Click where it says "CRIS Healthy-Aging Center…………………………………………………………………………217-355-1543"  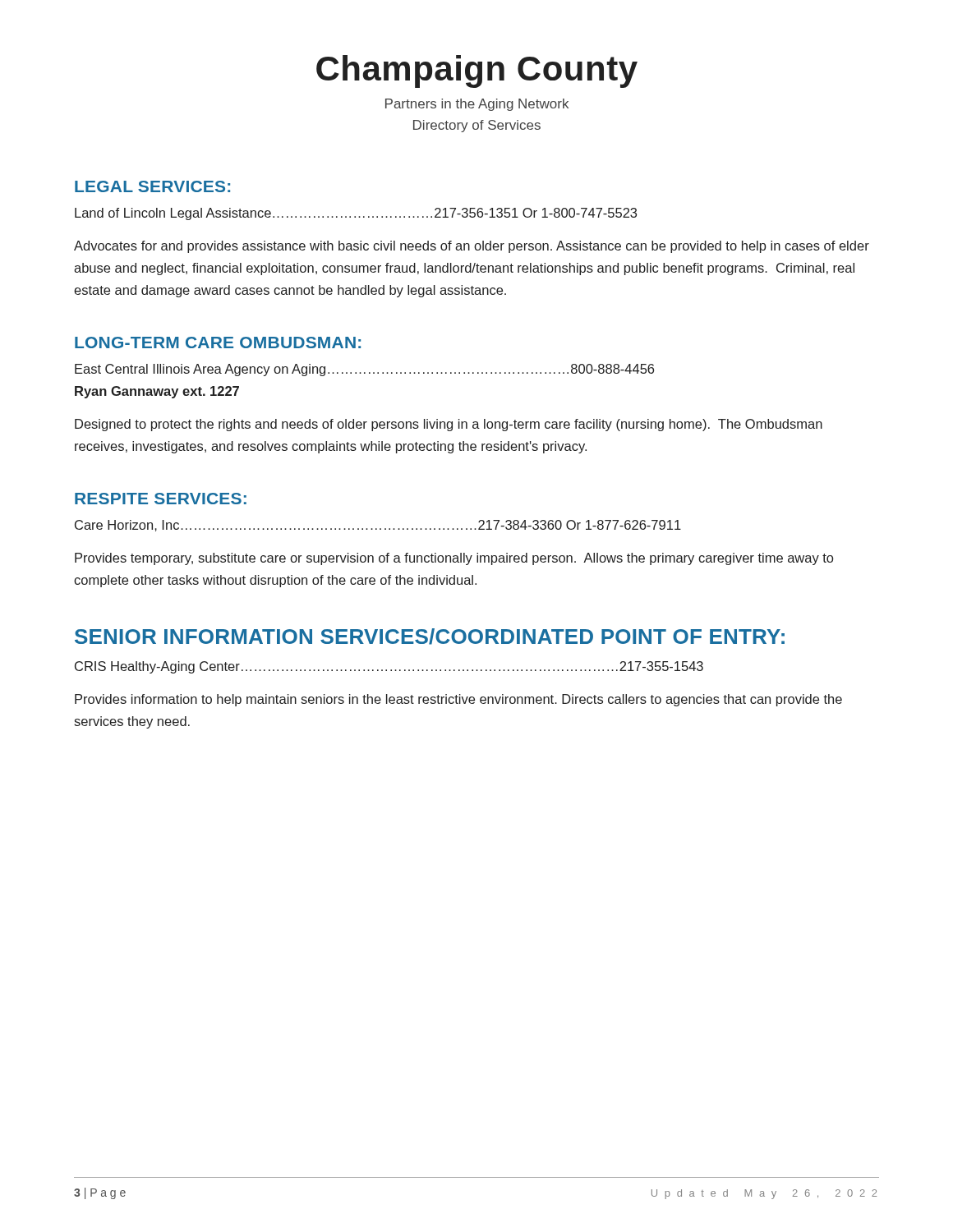[x=476, y=666]
